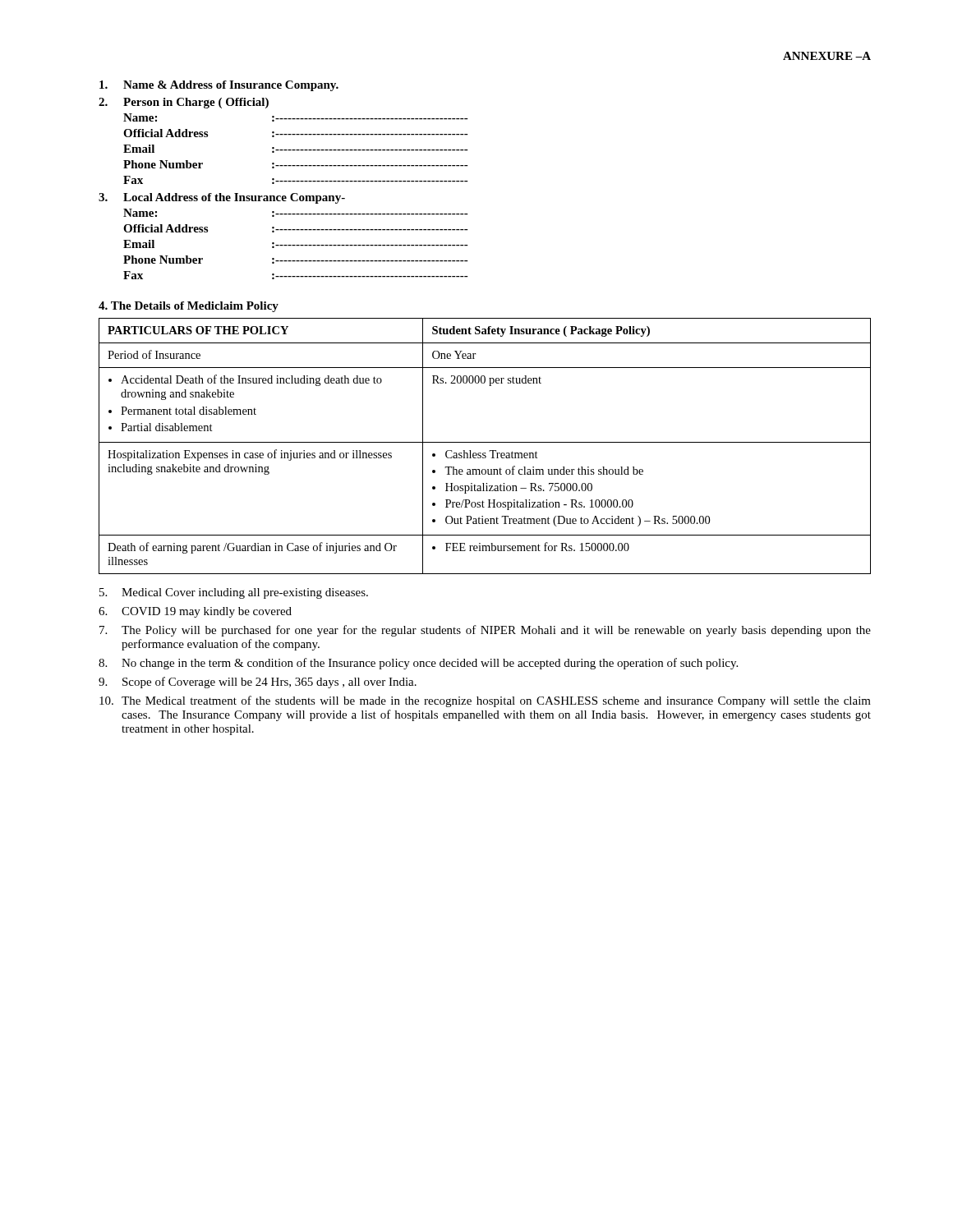This screenshot has width=953, height=1232.
Task: Locate the block of text that opens with "5. Medical Cover"
Action: [x=234, y=593]
